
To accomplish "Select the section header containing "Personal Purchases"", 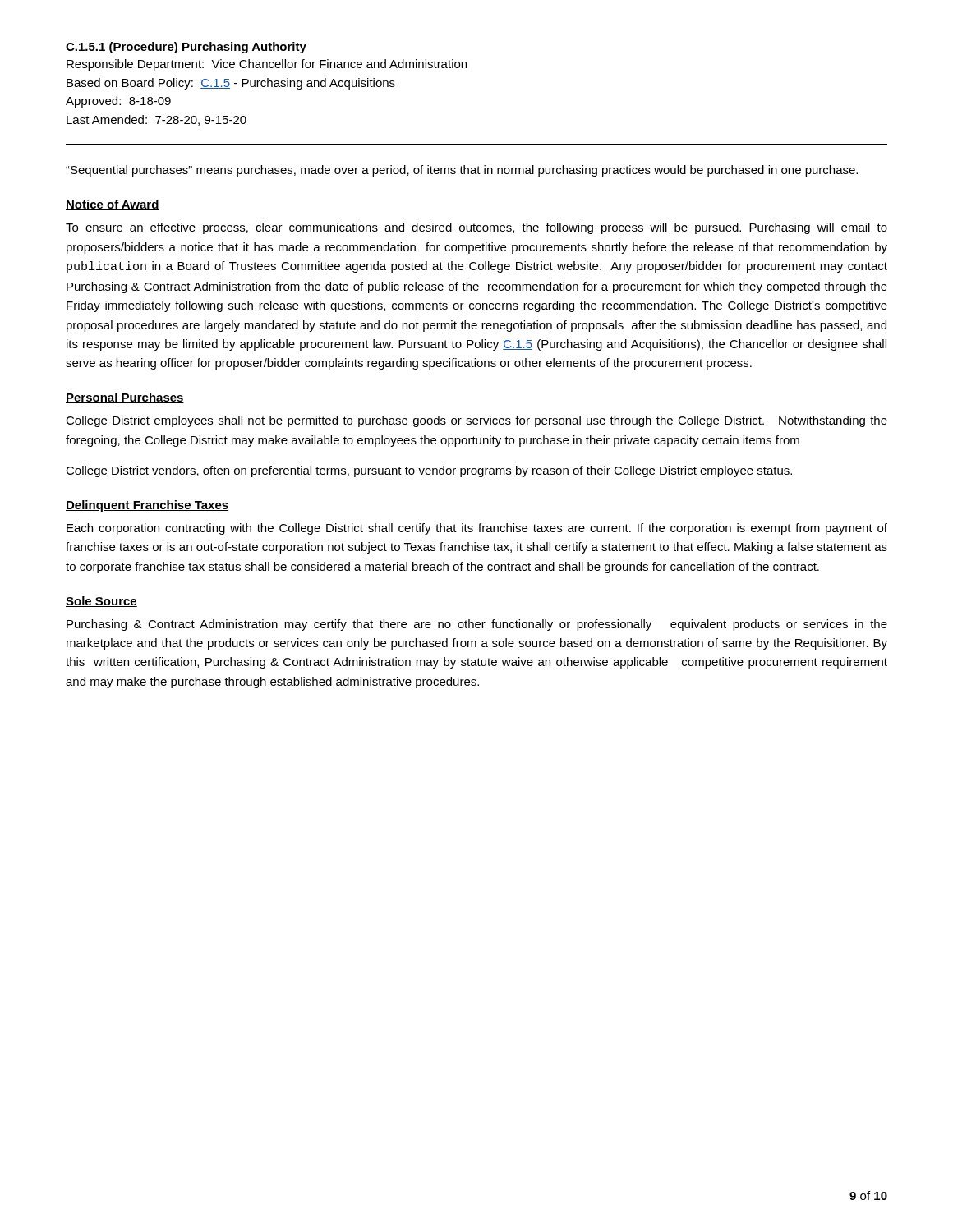I will pyautogui.click(x=125, y=397).
